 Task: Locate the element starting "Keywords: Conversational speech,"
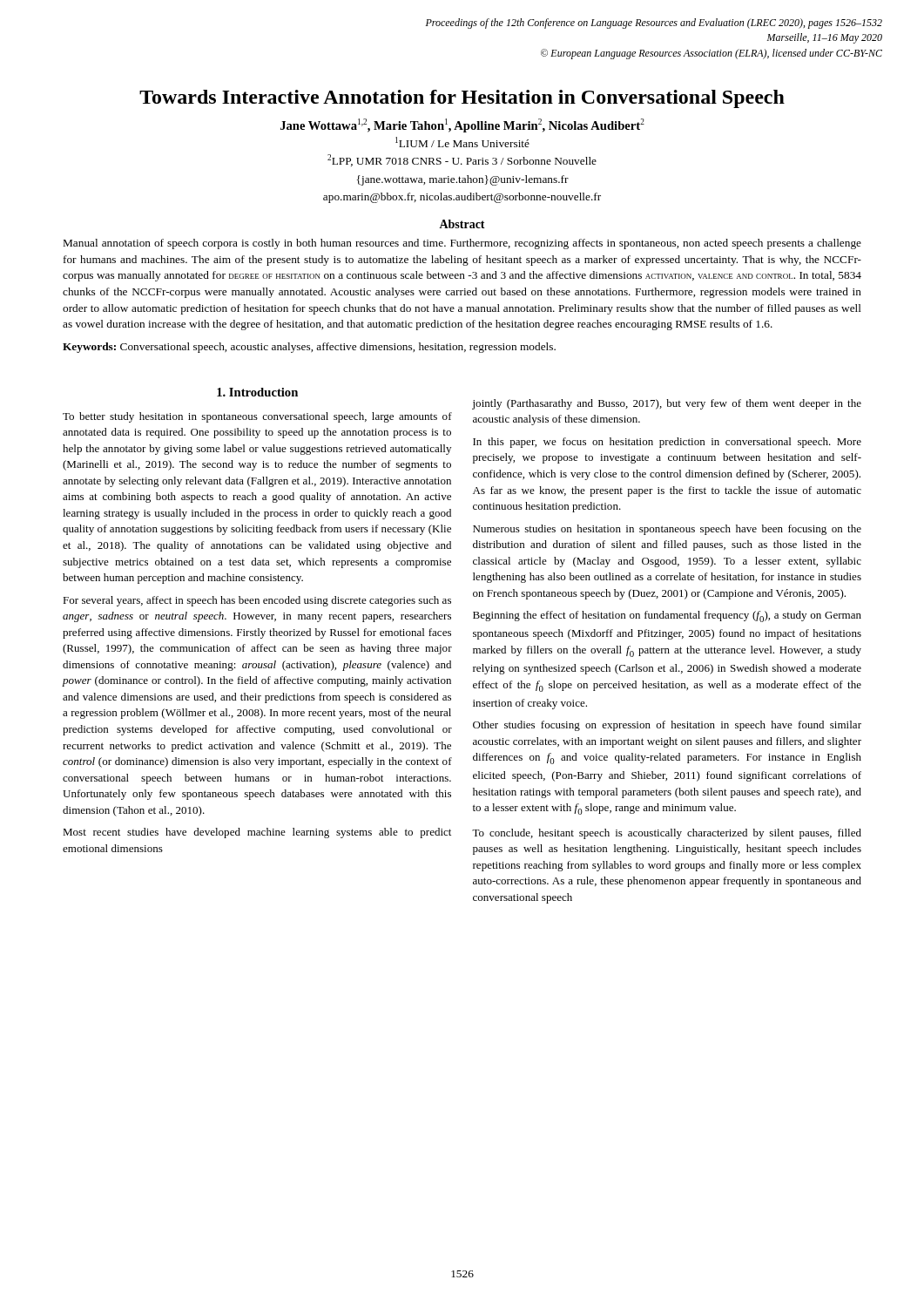pos(310,346)
